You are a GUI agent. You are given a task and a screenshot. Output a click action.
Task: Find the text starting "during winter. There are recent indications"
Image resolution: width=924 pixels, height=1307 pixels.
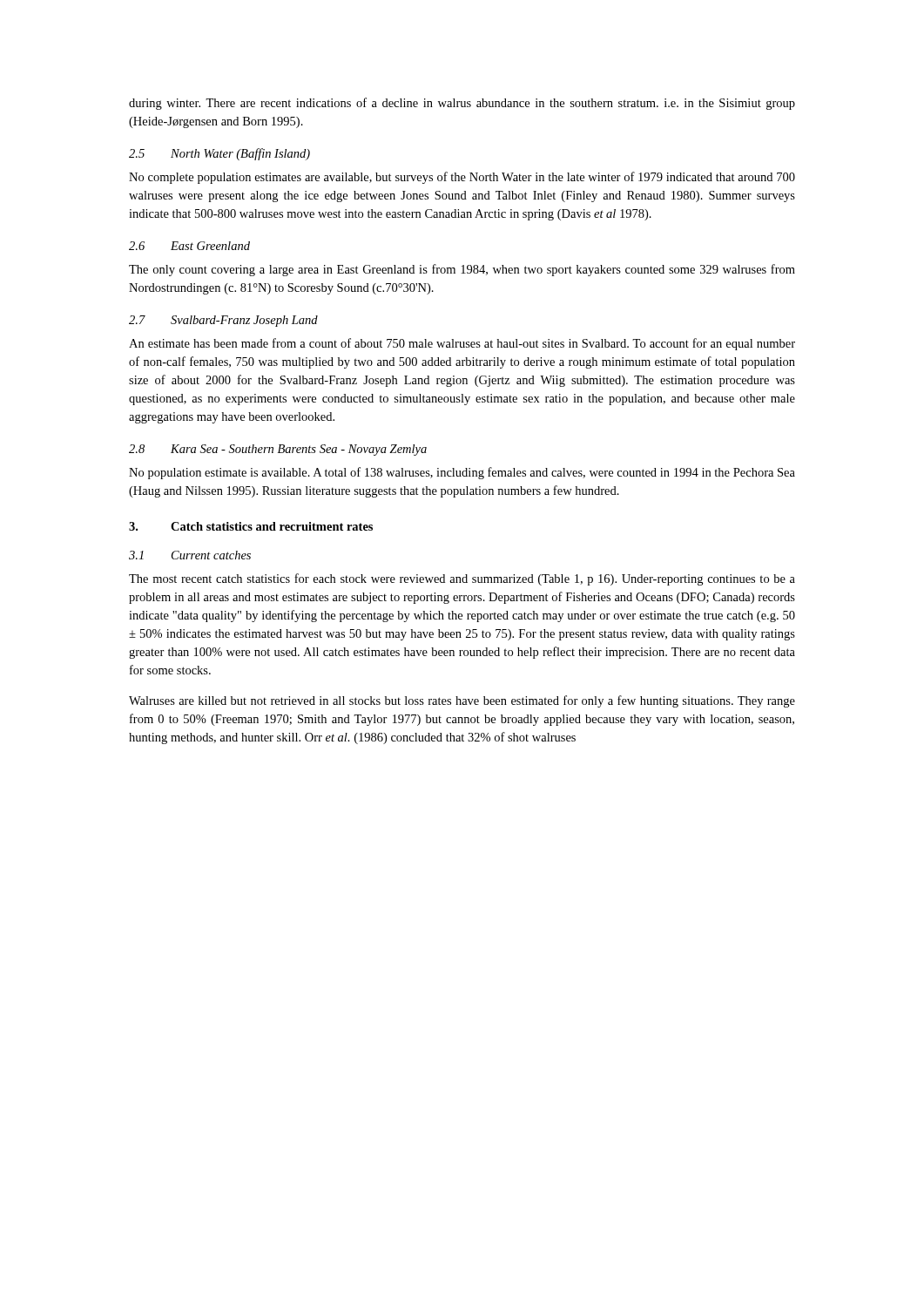click(x=462, y=112)
